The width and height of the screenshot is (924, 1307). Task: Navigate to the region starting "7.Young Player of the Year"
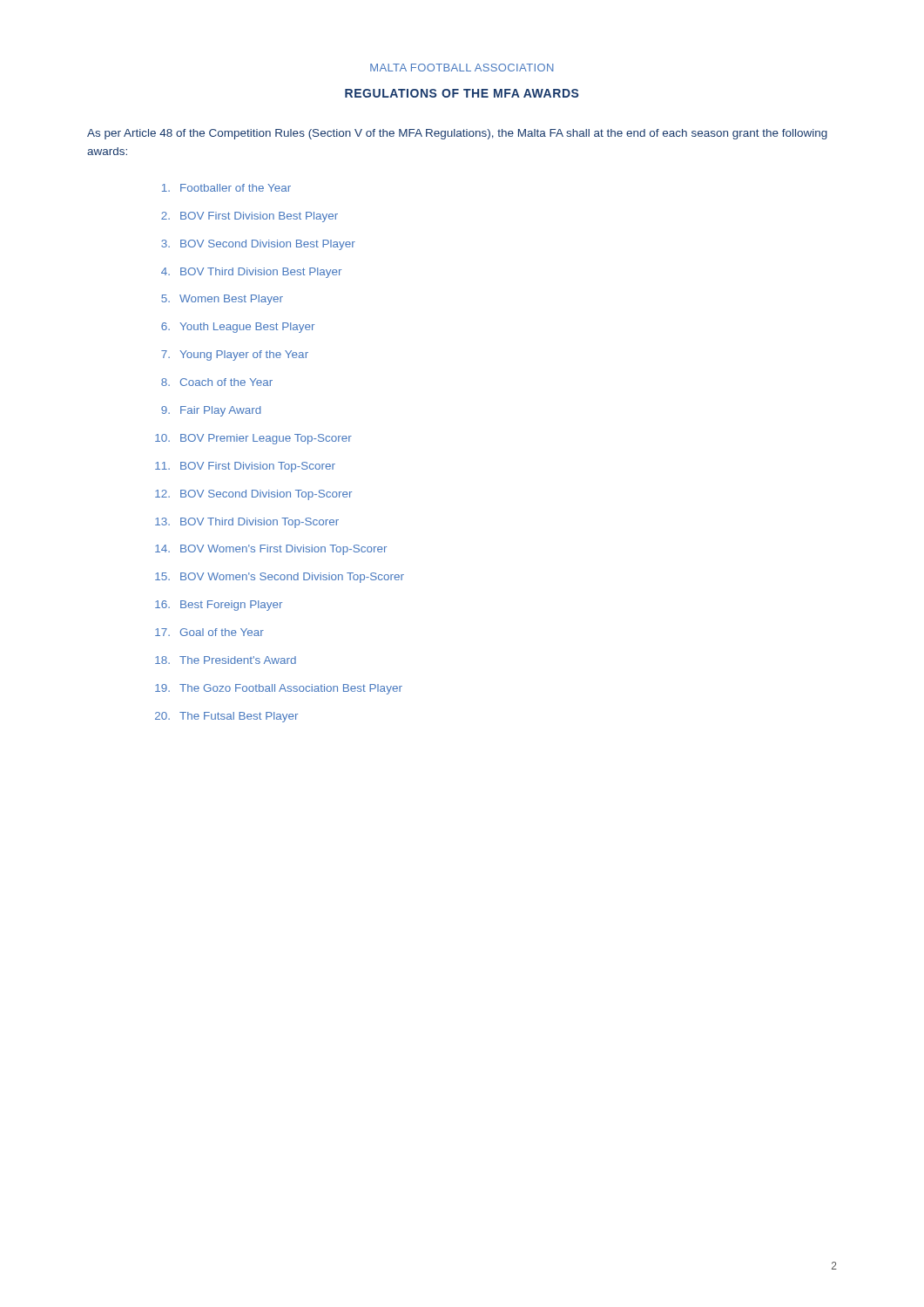(224, 355)
